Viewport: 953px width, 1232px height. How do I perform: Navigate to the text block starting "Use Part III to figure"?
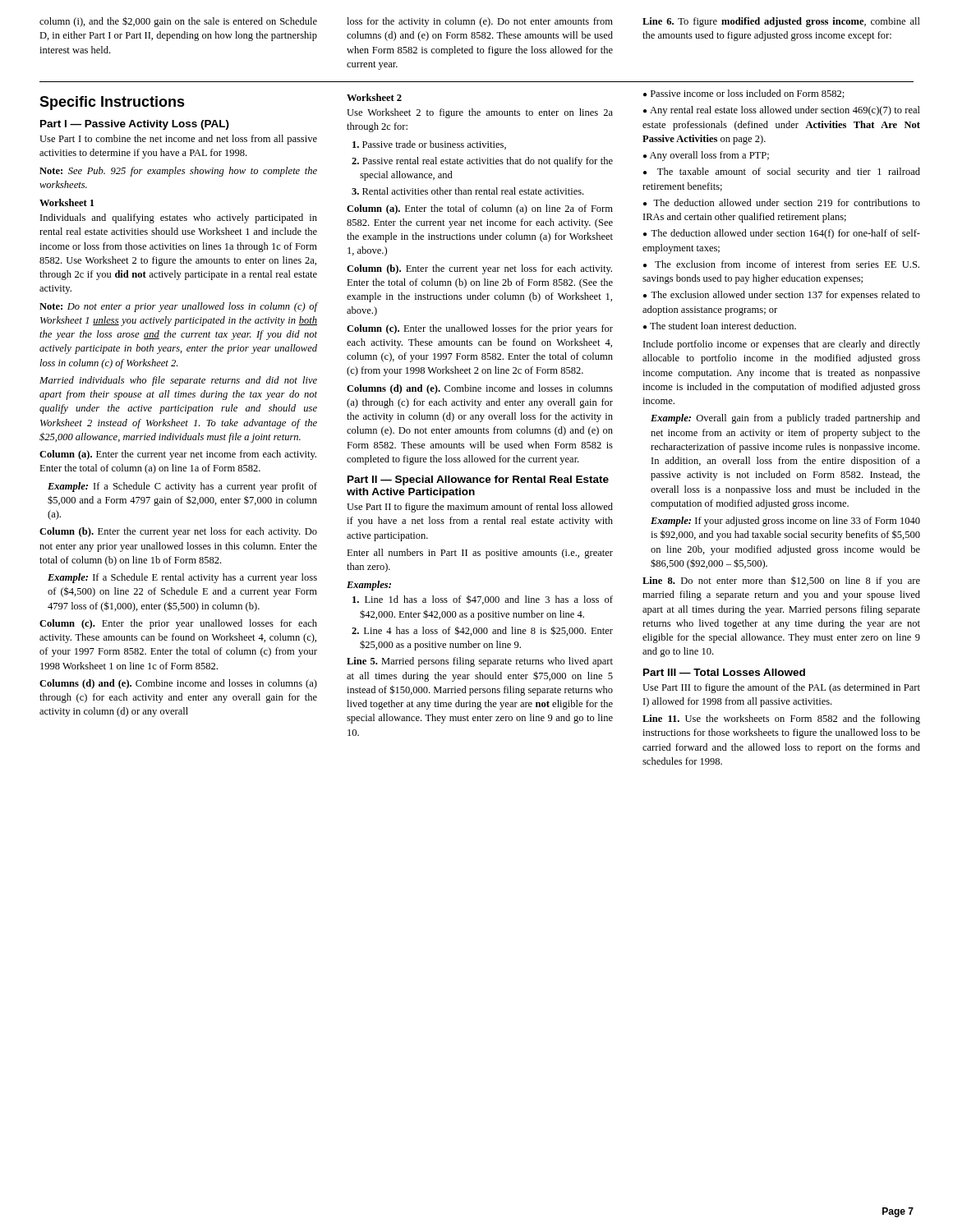coord(781,725)
